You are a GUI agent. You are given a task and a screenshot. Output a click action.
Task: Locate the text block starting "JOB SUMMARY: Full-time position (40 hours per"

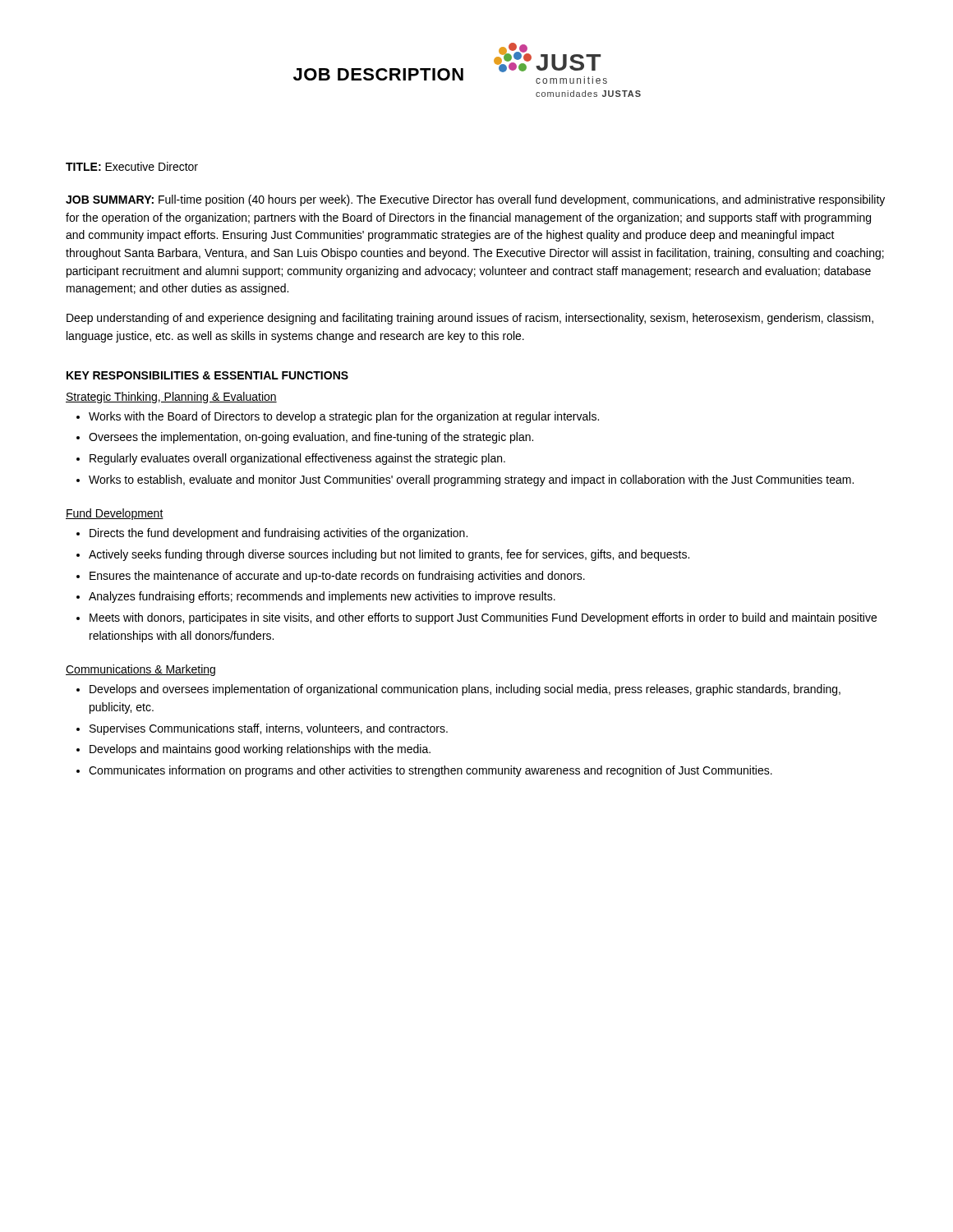point(475,244)
